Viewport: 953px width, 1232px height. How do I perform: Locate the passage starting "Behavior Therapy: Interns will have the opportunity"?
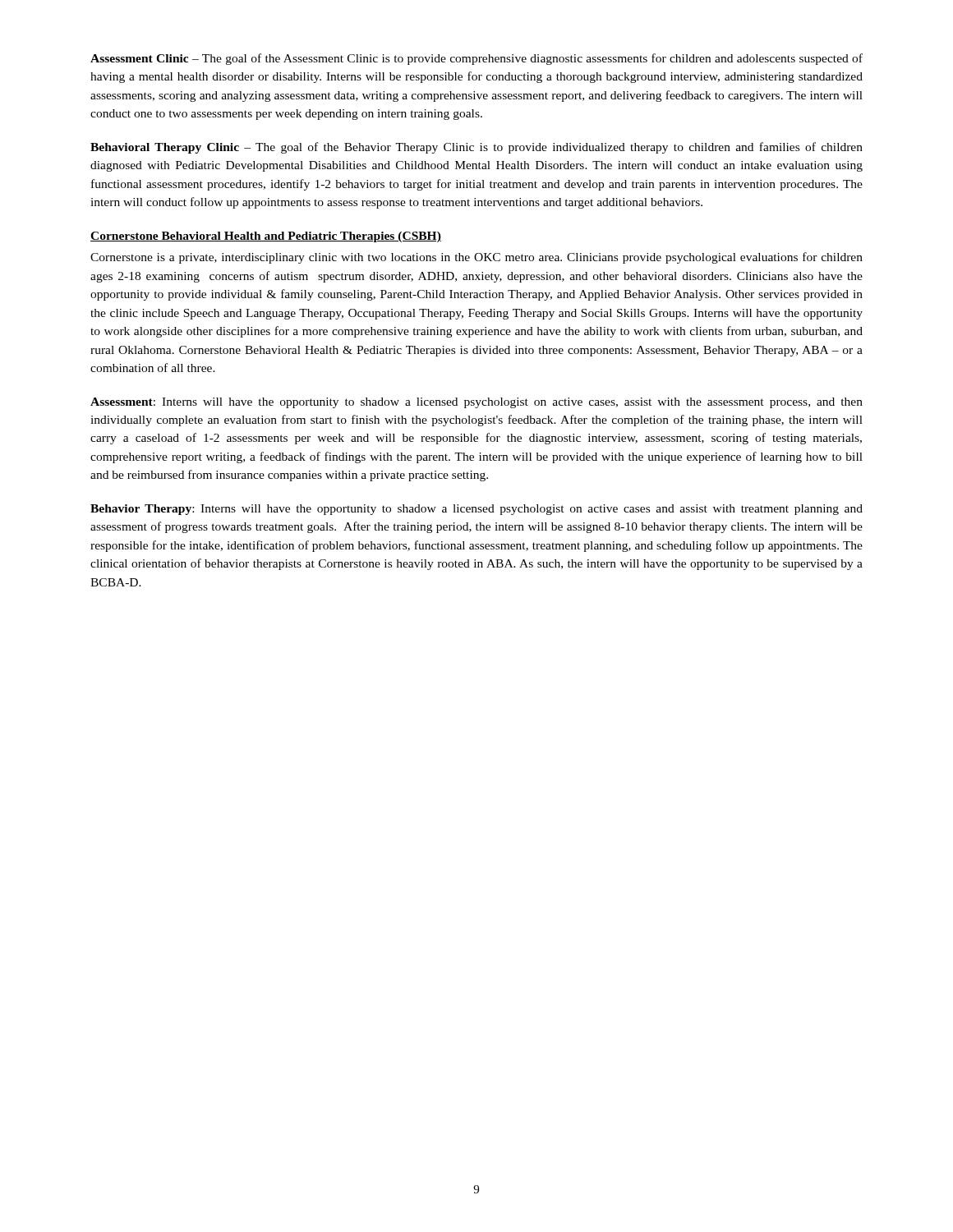click(x=476, y=545)
